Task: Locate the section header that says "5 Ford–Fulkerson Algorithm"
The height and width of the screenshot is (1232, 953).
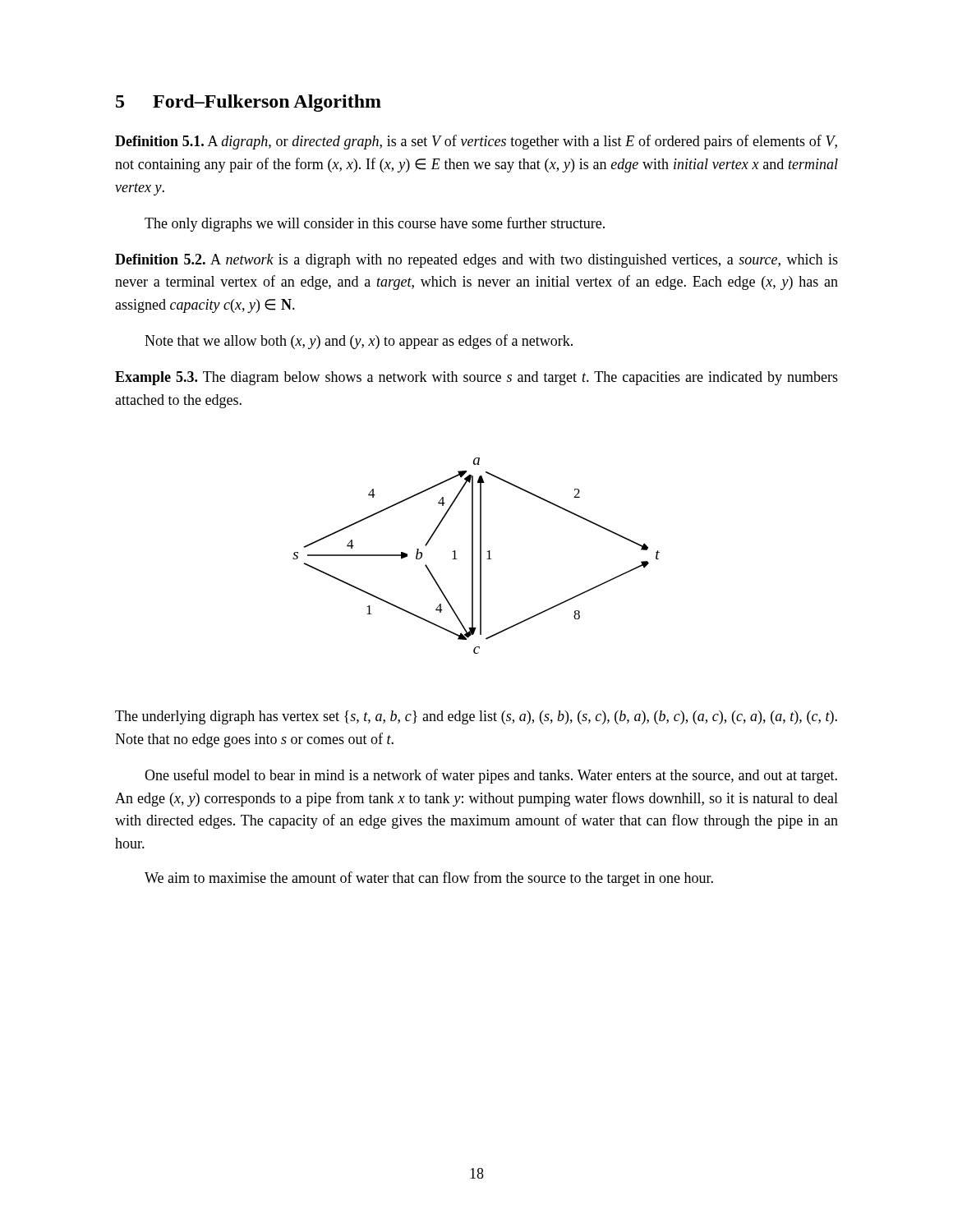Action: (x=248, y=101)
